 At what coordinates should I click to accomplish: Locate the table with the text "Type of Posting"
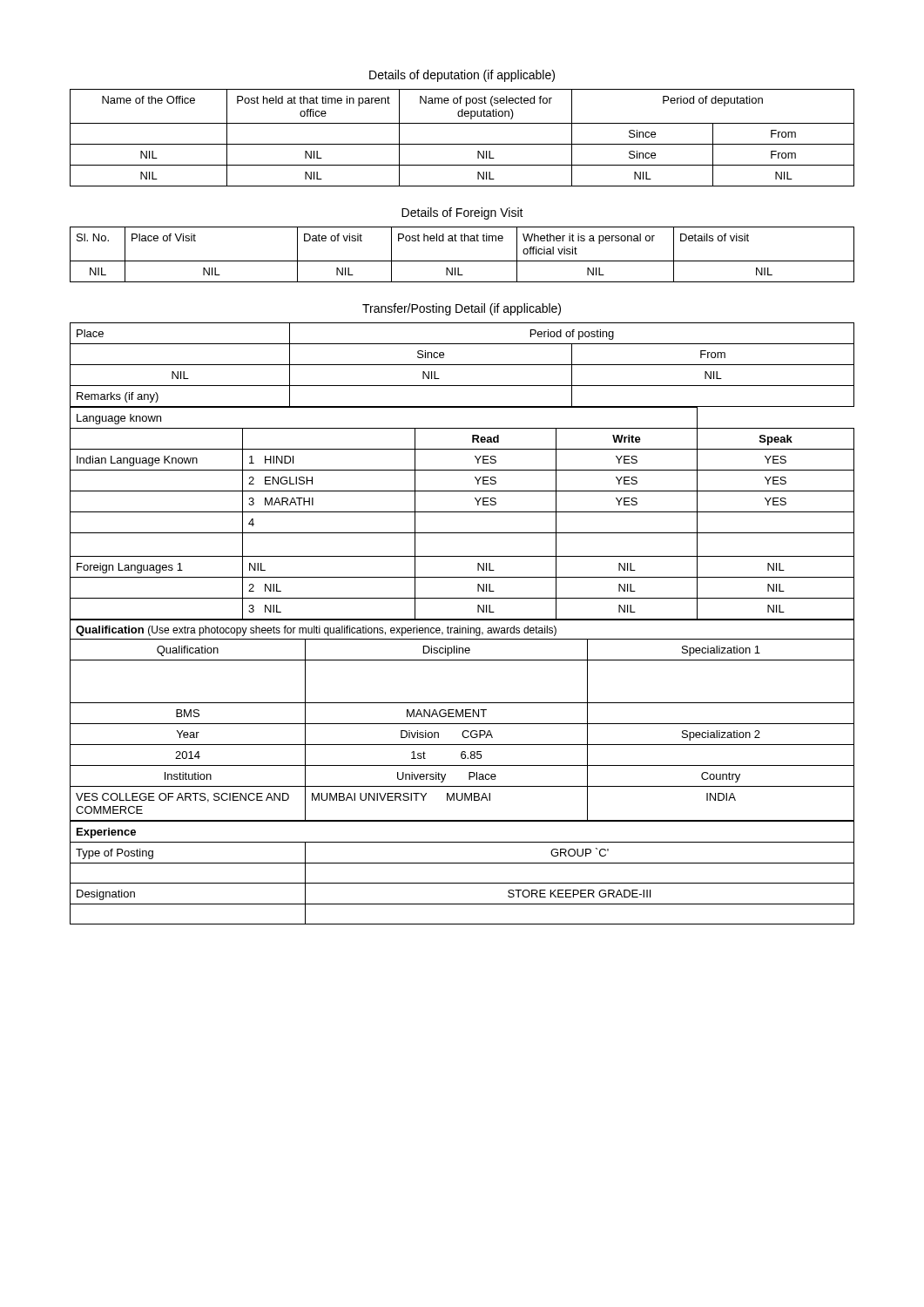coord(462,873)
